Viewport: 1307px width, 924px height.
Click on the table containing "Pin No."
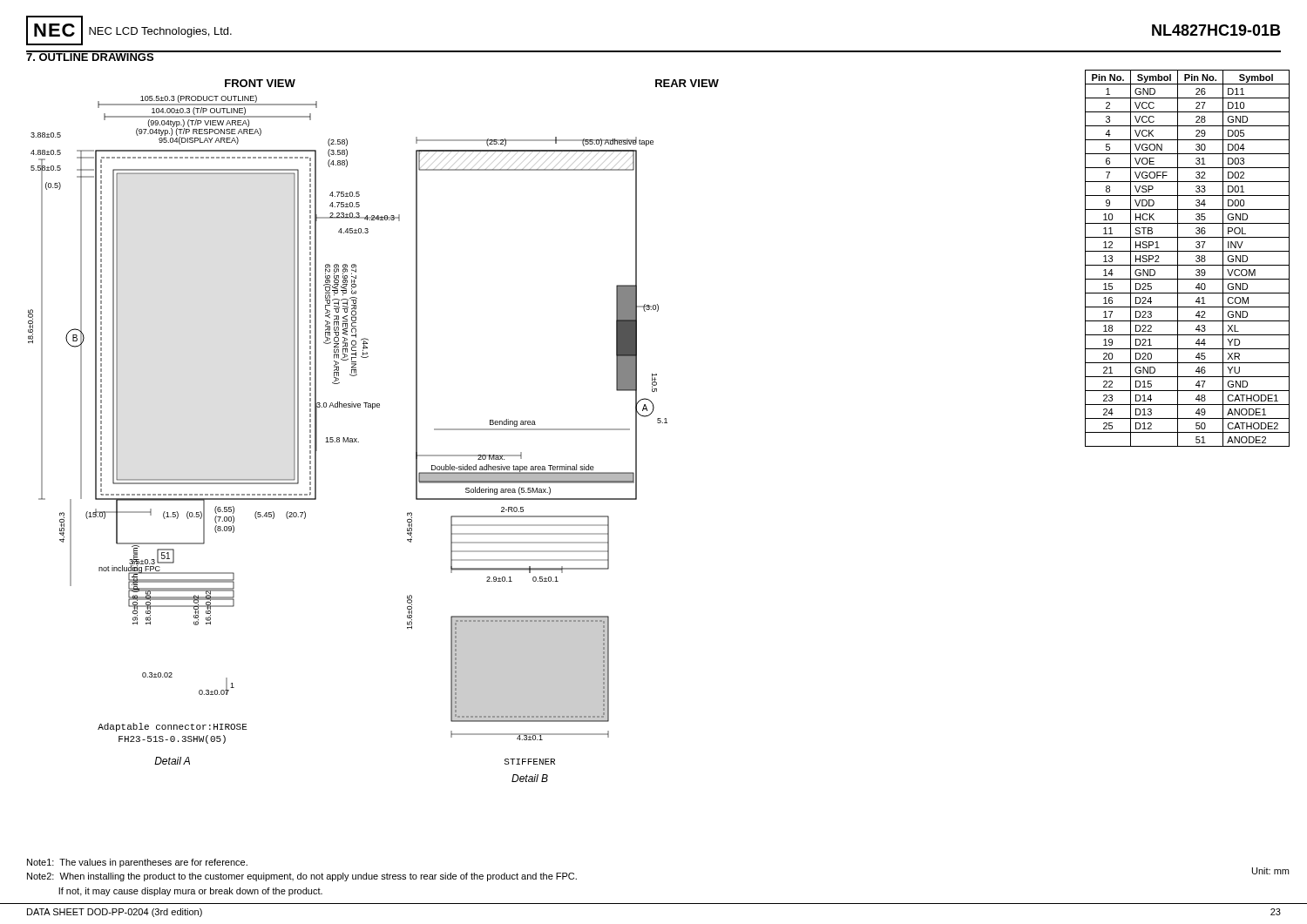[x=1187, y=258]
